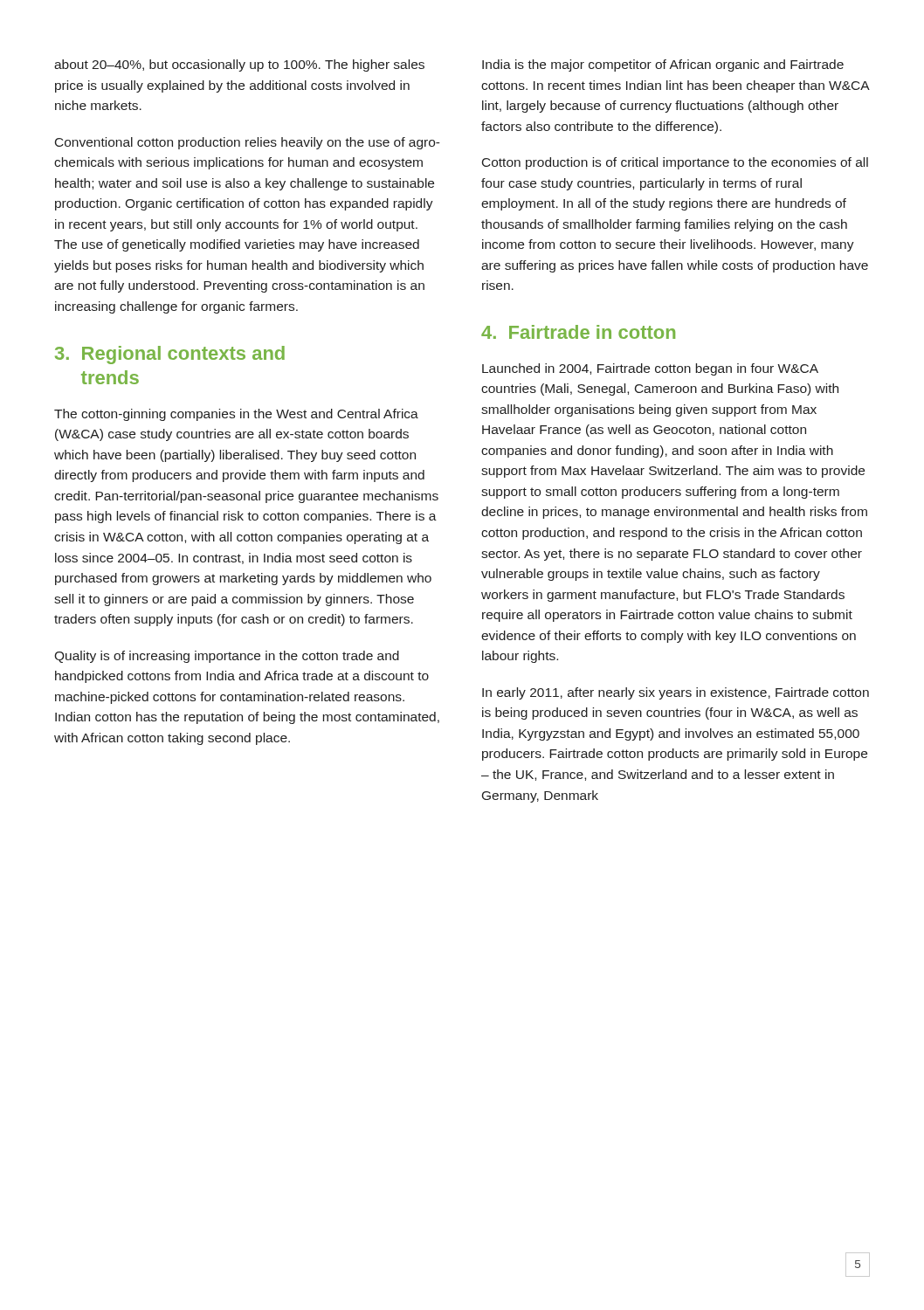Point to the text block starting "about 20–40%, but"

[x=248, y=85]
